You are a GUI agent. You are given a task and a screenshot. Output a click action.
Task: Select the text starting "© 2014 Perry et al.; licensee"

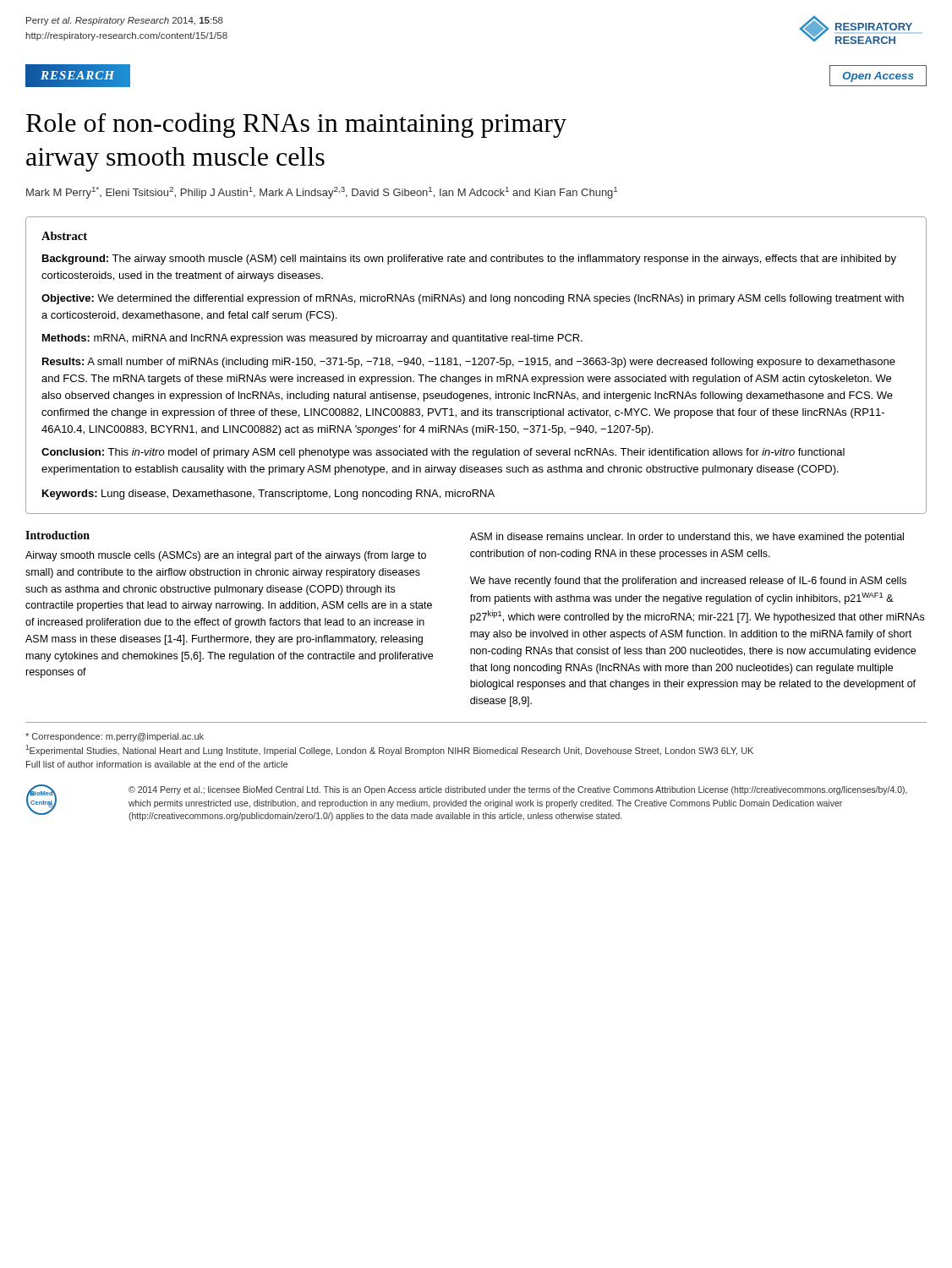click(x=518, y=803)
